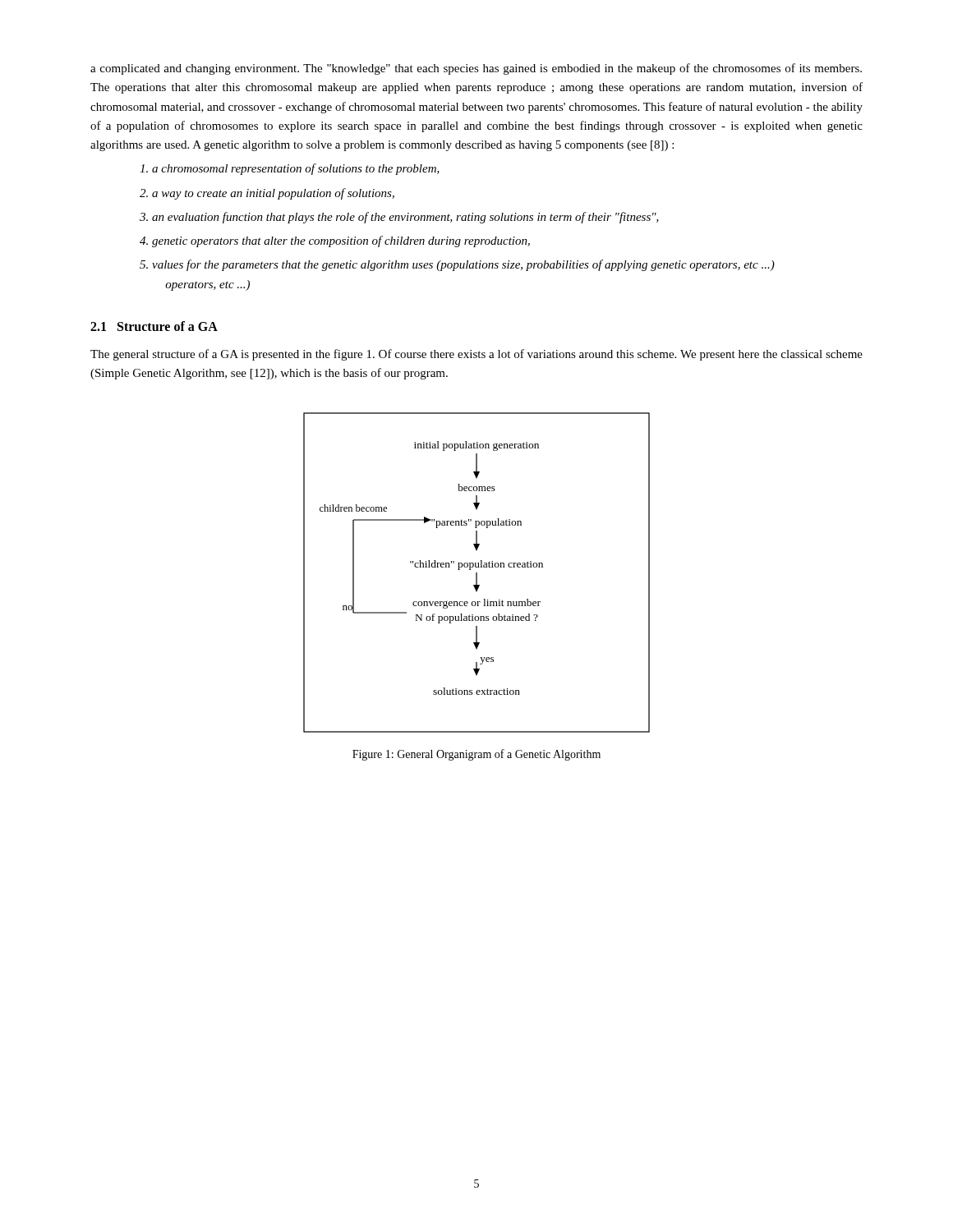Navigate to the text starting "a chromosomal representation of solutions"

pyautogui.click(x=290, y=169)
